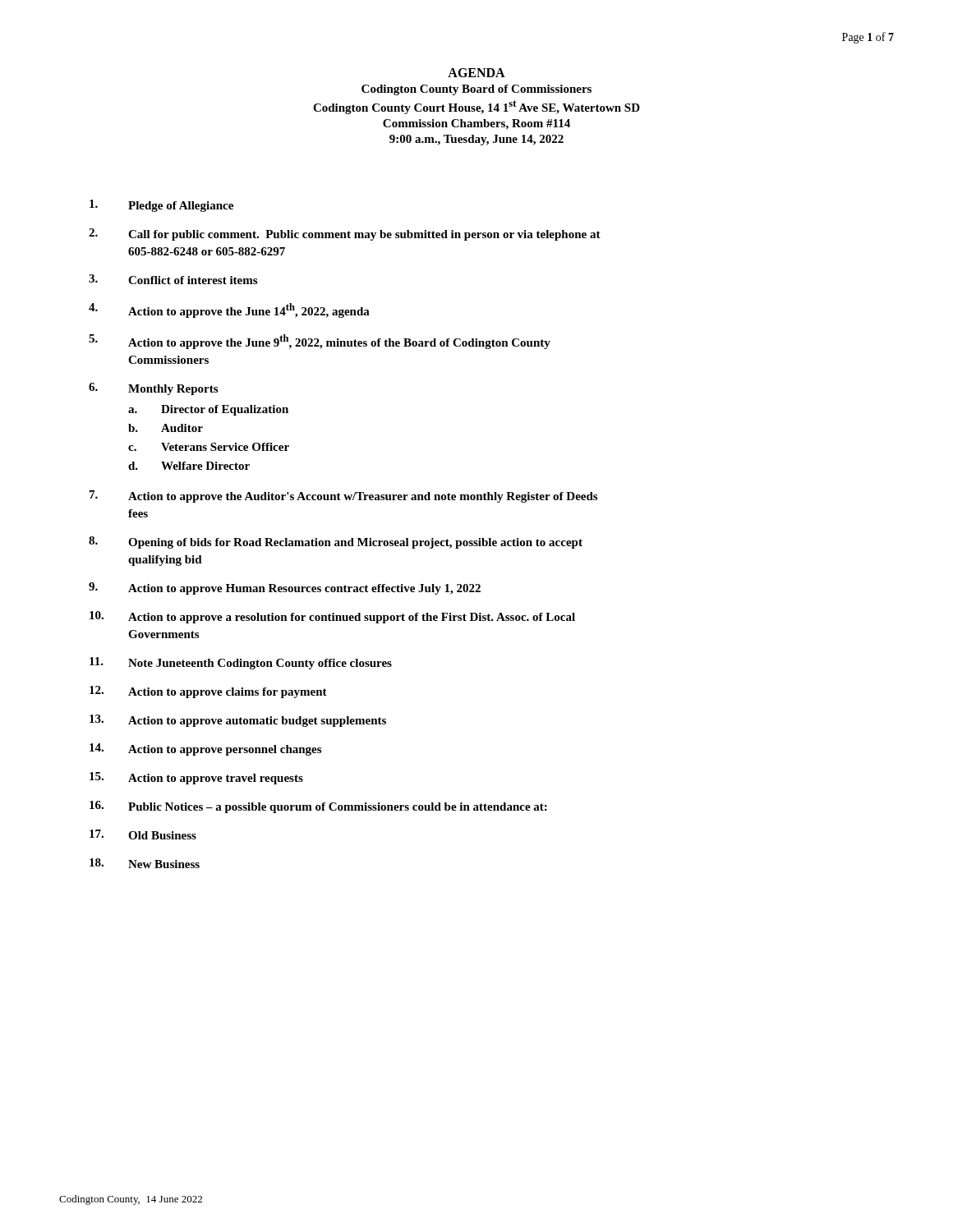The height and width of the screenshot is (1232, 953).
Task: Click on the list item with the text "8. Opening of"
Action: 336,551
